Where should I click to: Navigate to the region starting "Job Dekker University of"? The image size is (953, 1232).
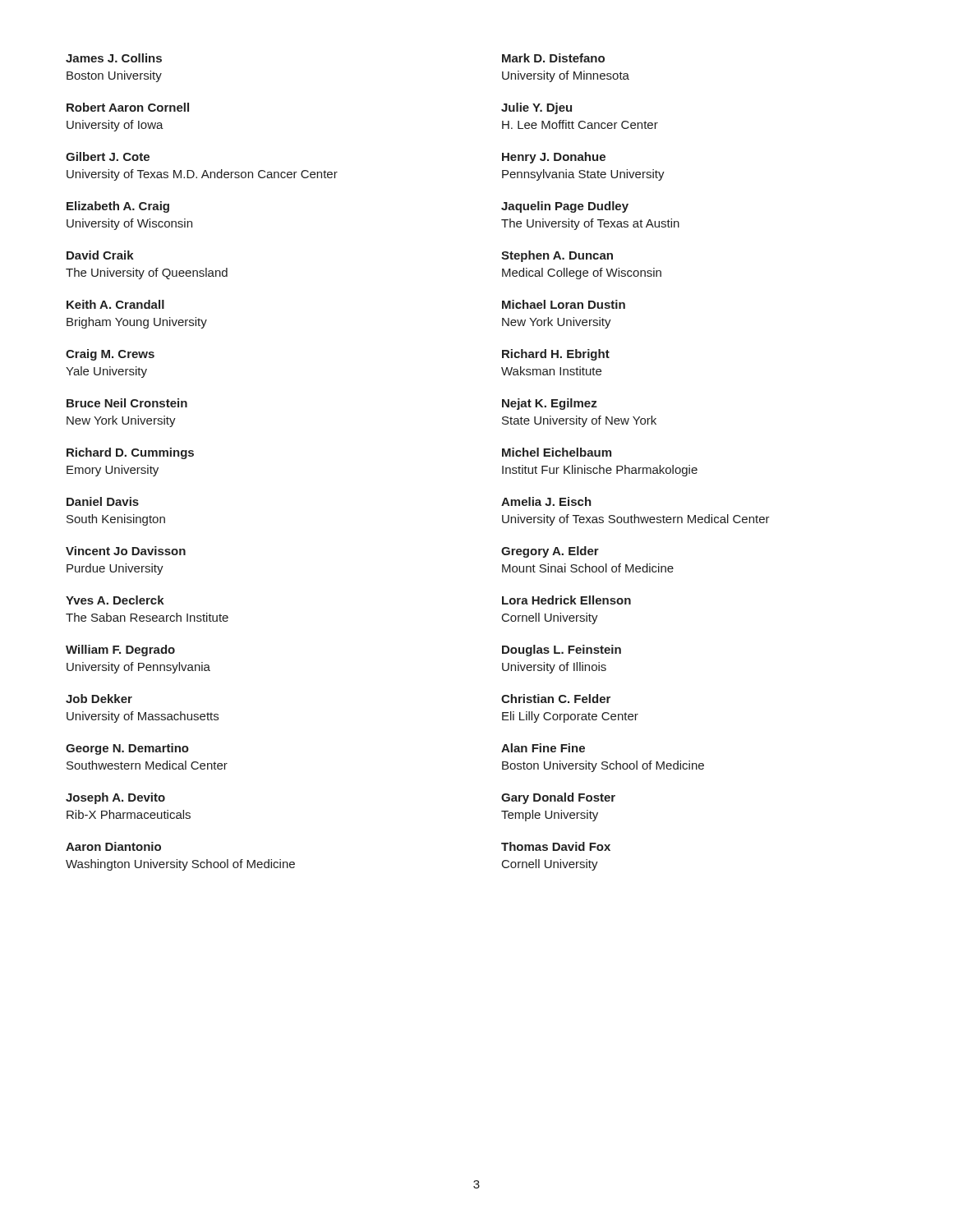click(99, 699)
